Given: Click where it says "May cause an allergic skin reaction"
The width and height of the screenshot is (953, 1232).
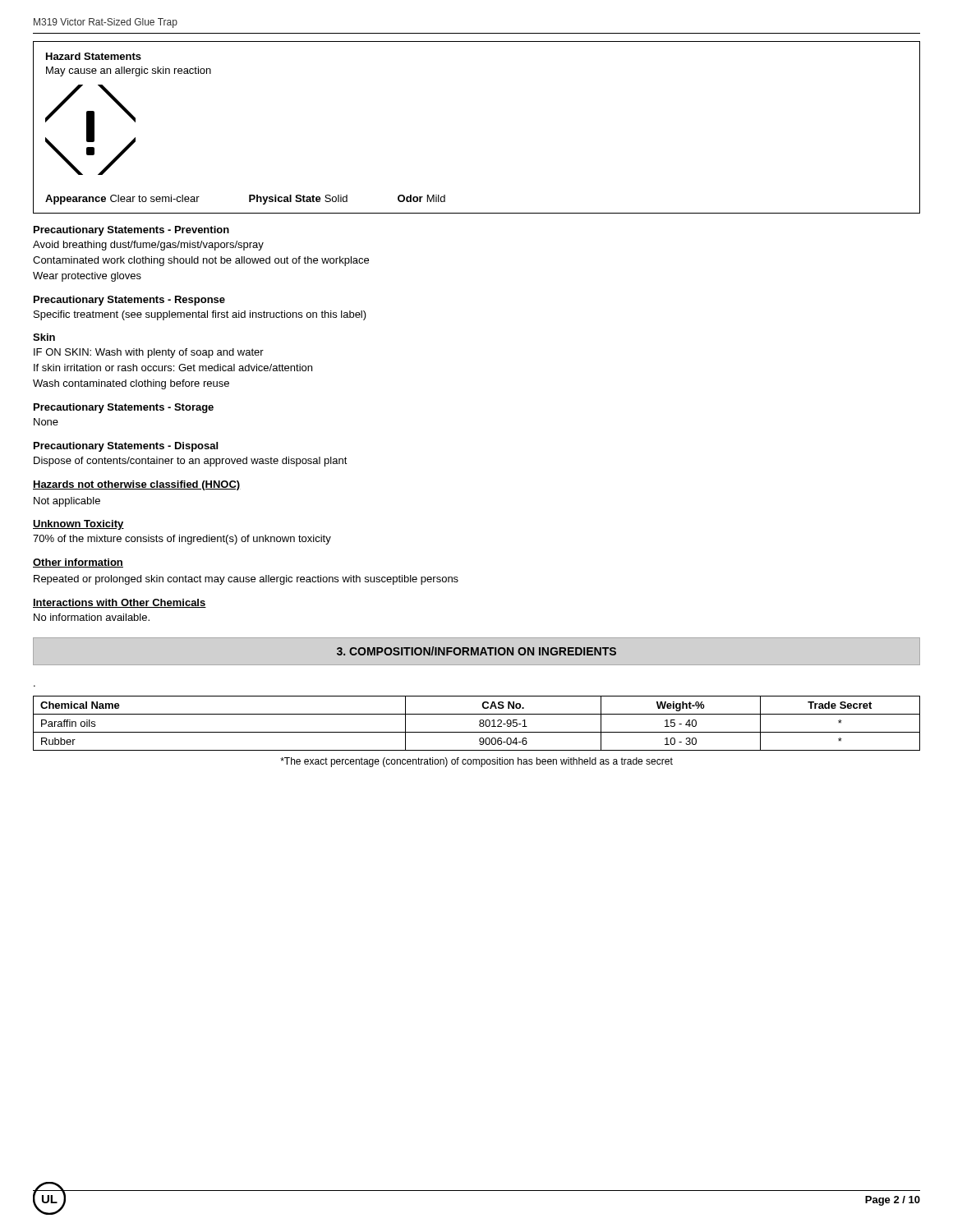Looking at the screenshot, I should pyautogui.click(x=128, y=70).
